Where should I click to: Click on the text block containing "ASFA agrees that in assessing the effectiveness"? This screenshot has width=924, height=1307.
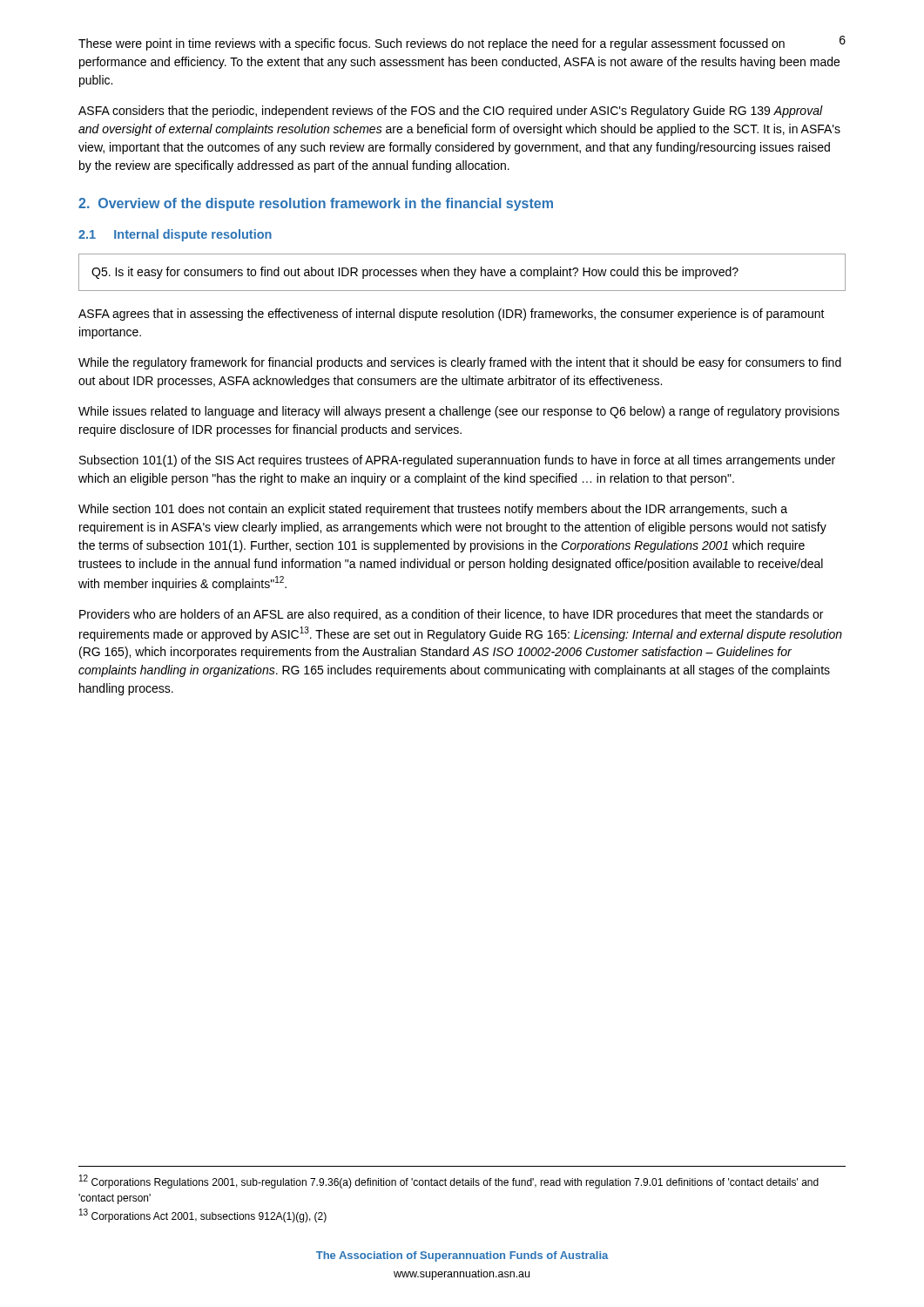462,323
